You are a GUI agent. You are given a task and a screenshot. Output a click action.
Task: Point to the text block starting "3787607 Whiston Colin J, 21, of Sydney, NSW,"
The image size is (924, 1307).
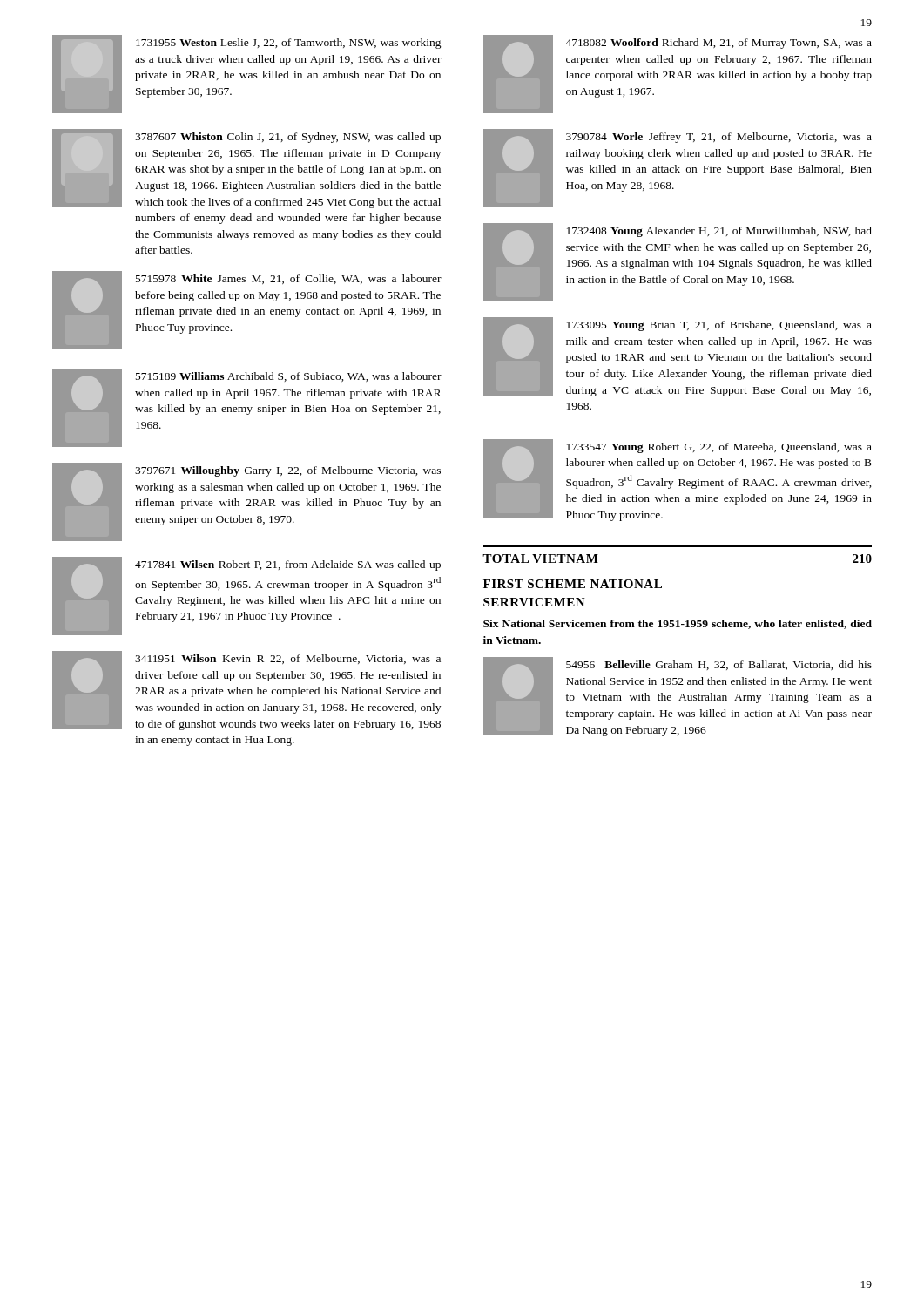pos(247,194)
